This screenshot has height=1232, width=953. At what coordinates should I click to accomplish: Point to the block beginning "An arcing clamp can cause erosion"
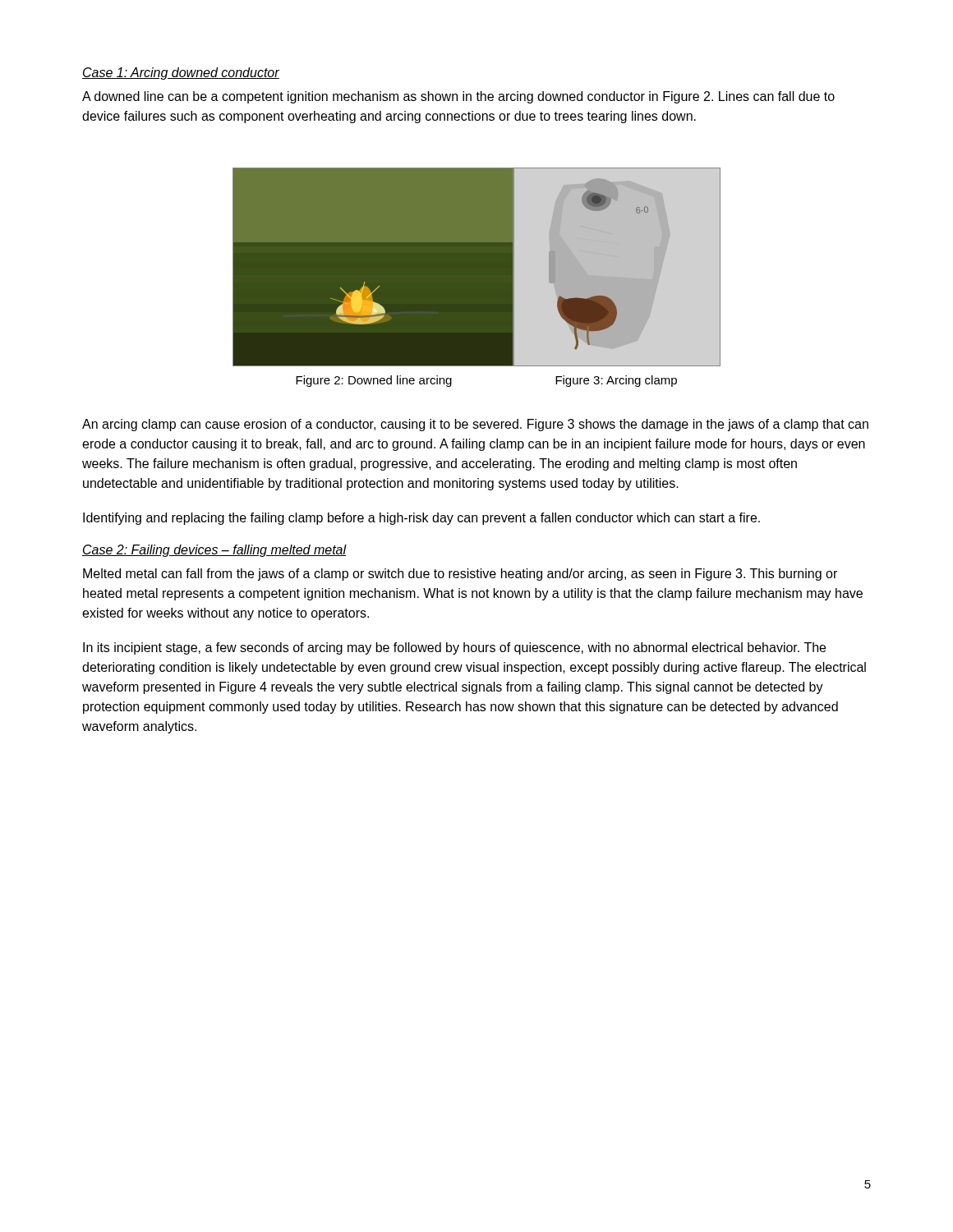click(x=476, y=454)
